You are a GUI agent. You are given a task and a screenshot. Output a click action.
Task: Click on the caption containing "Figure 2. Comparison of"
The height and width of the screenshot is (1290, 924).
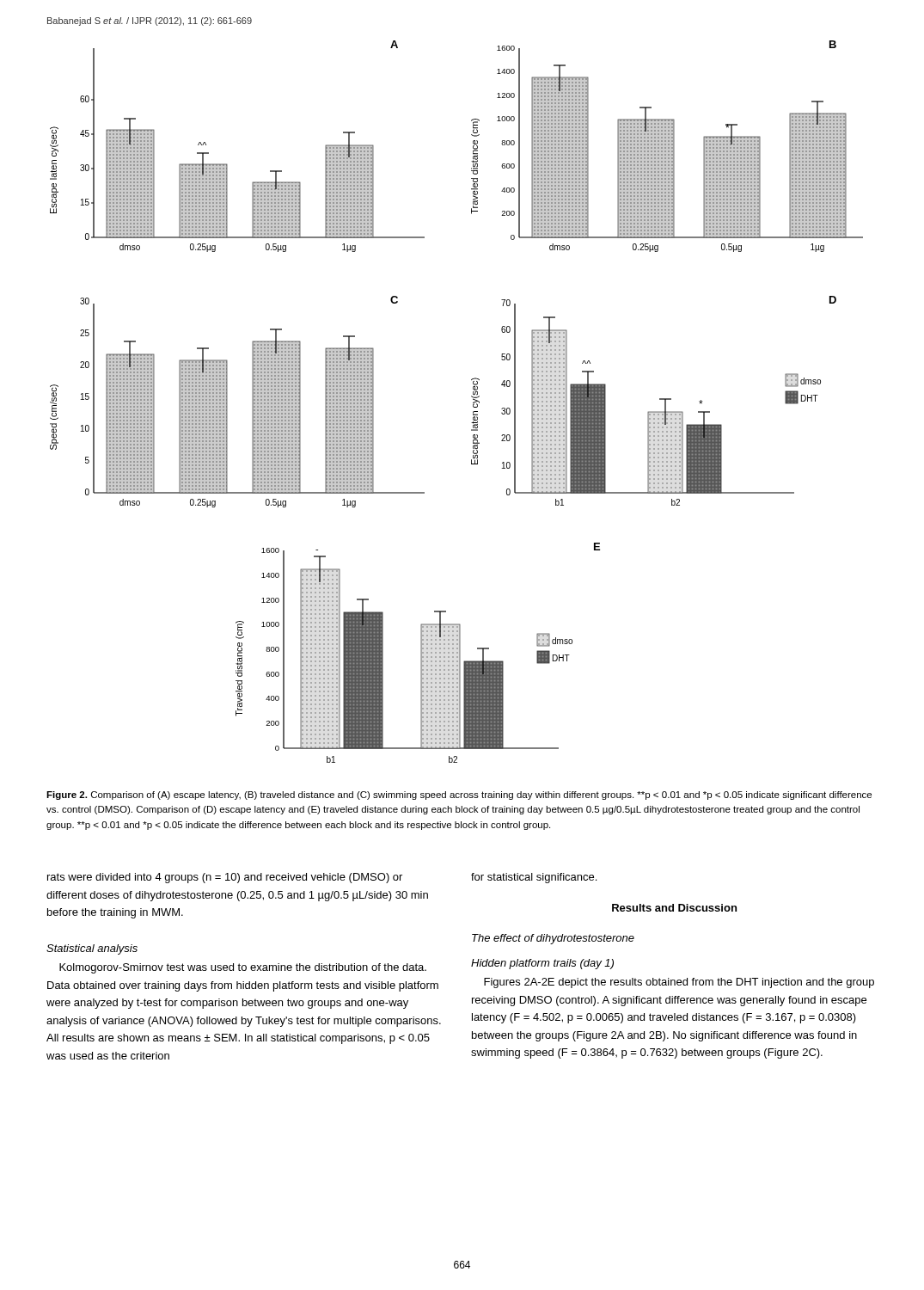tap(459, 809)
